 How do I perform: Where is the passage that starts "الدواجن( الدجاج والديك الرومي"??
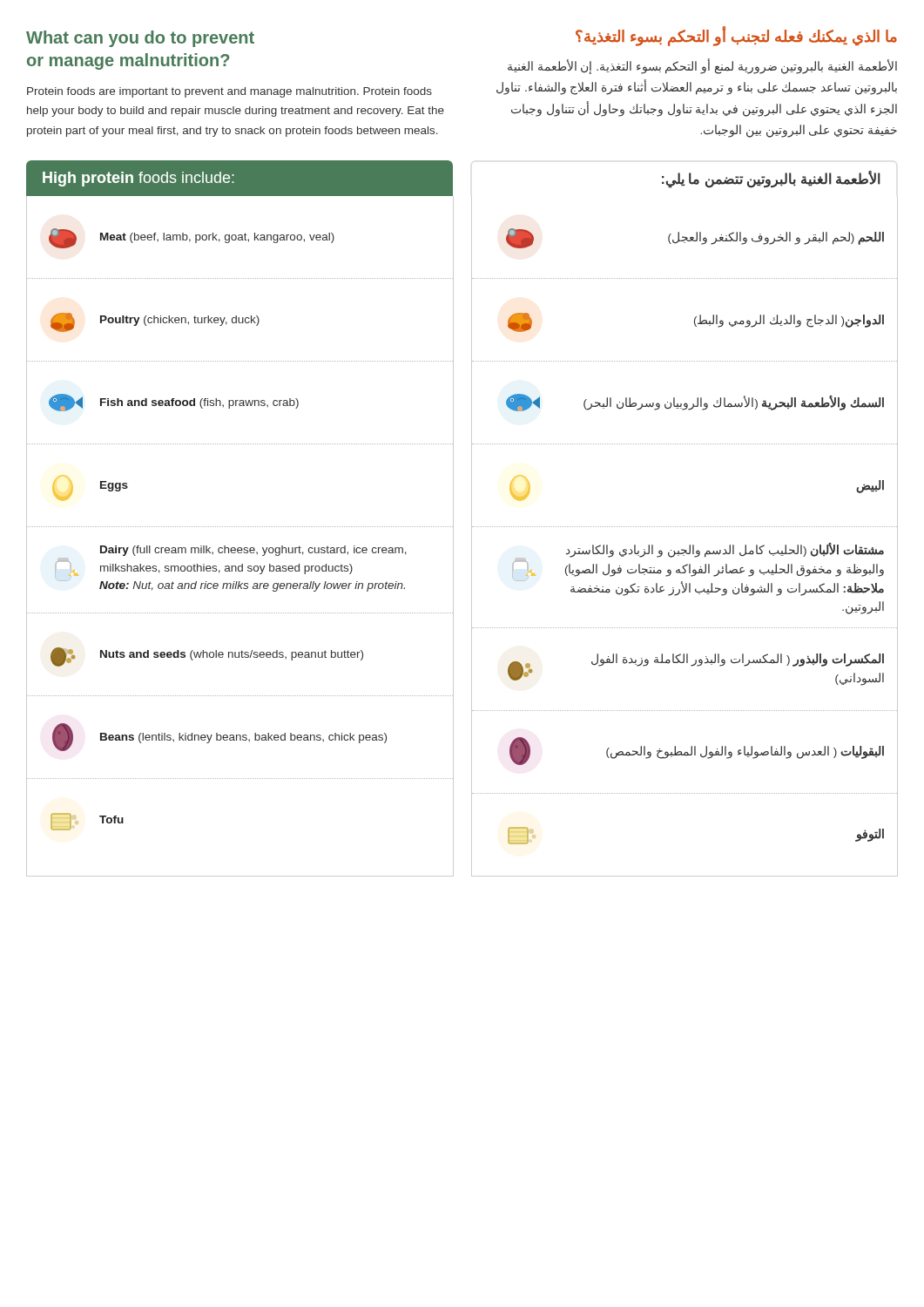coord(789,320)
